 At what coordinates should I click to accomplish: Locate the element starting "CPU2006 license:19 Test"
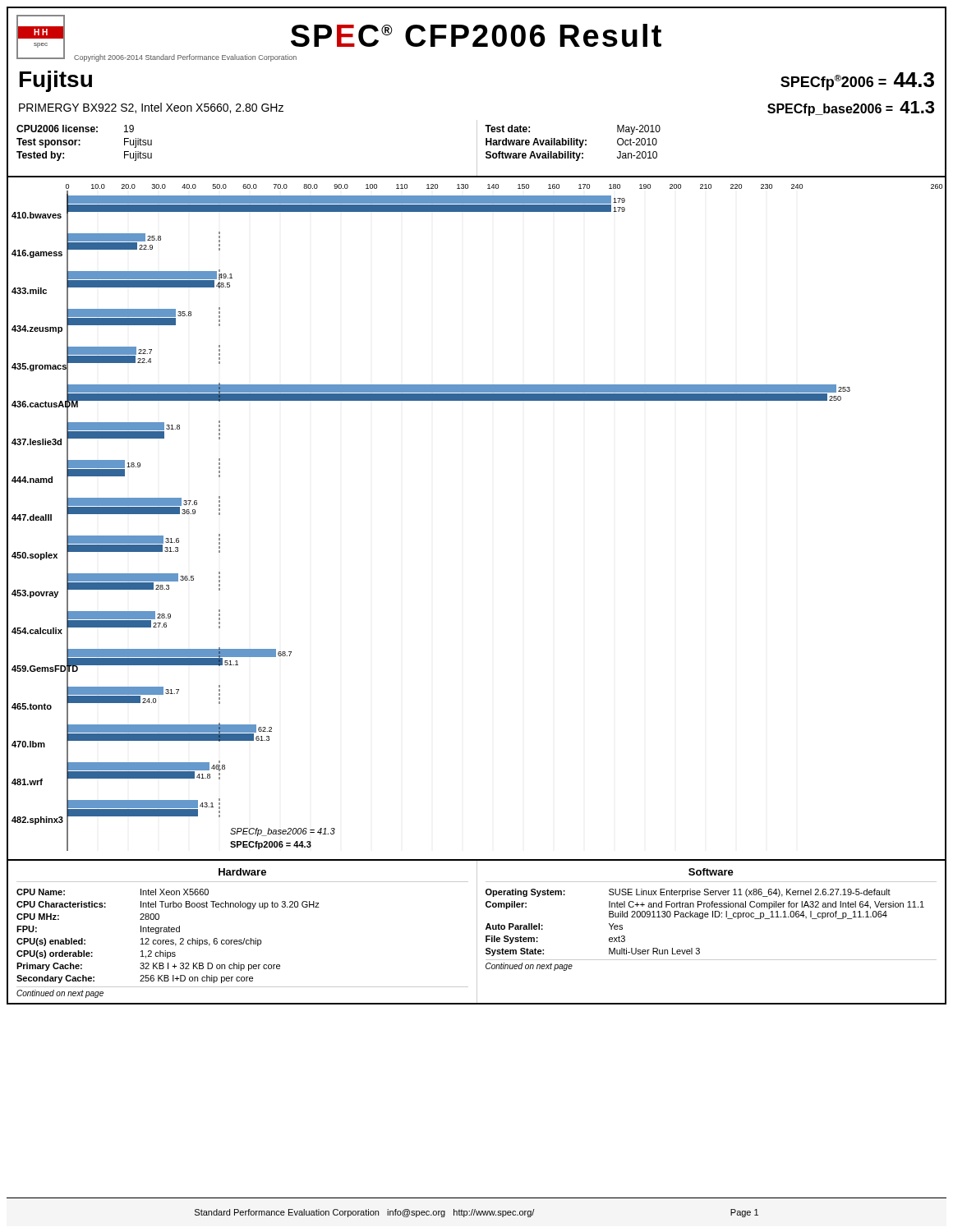(x=476, y=148)
